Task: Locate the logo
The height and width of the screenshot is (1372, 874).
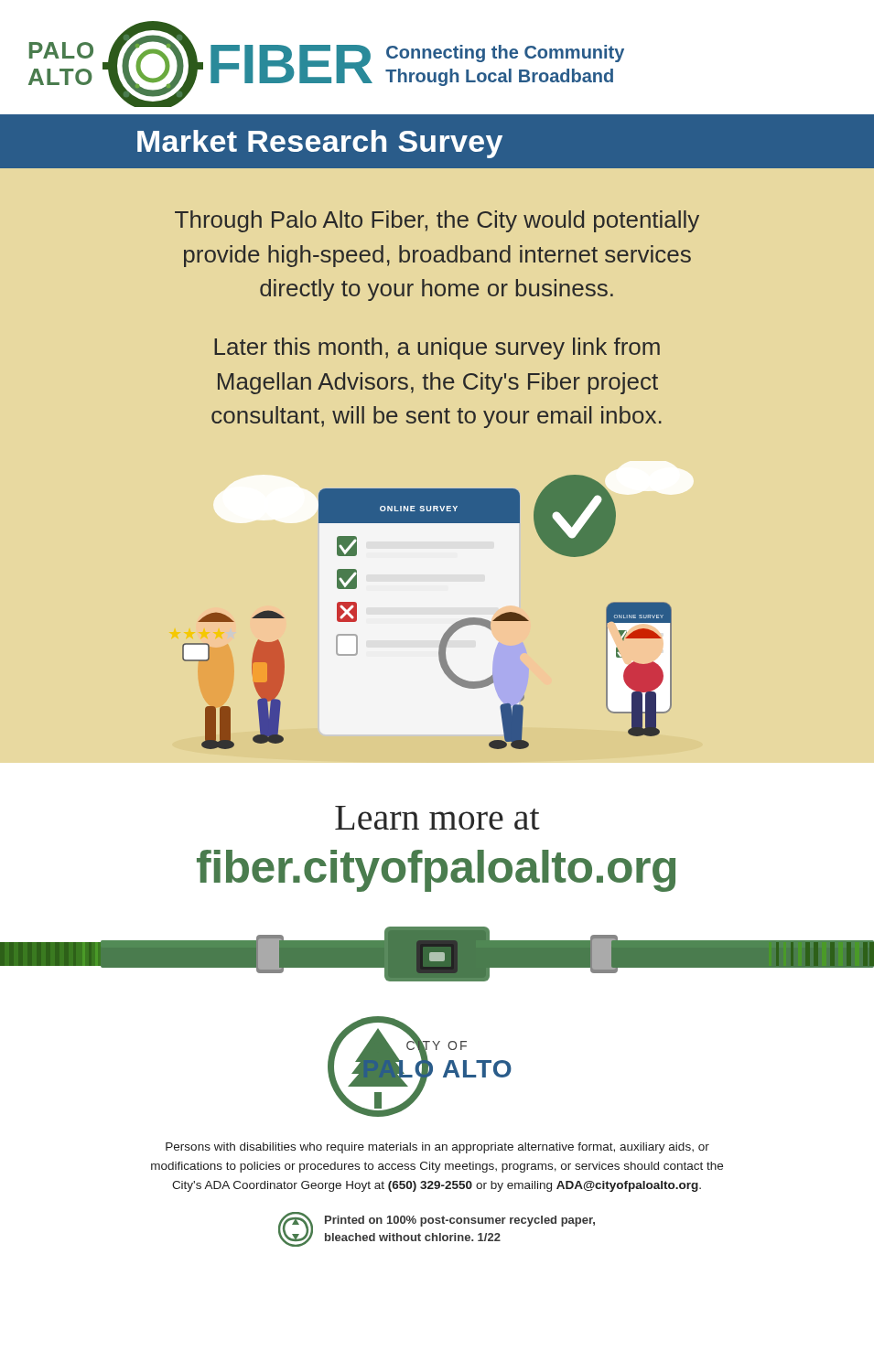Action: (x=437, y=1063)
